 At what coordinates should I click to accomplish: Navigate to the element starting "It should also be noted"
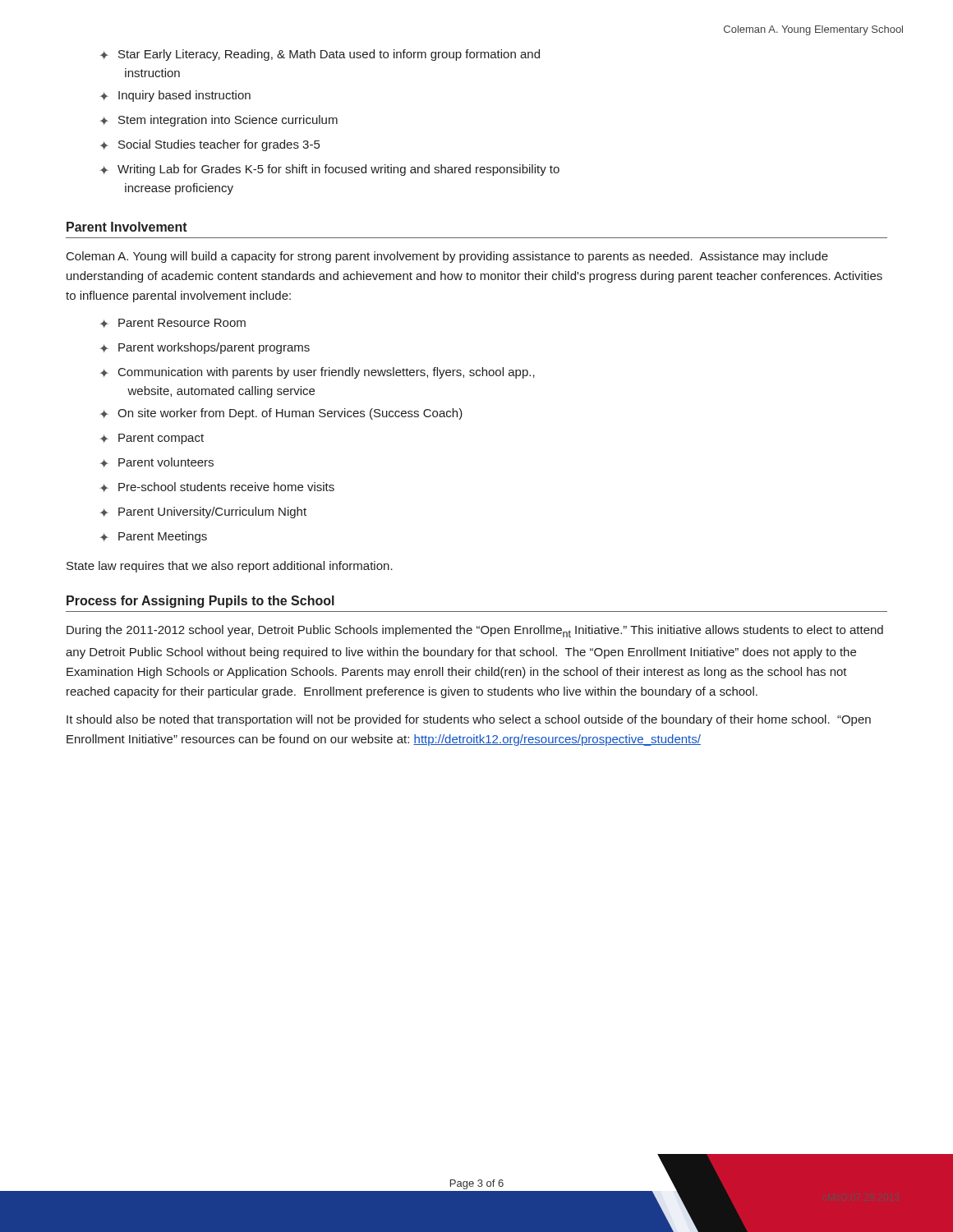tap(469, 729)
